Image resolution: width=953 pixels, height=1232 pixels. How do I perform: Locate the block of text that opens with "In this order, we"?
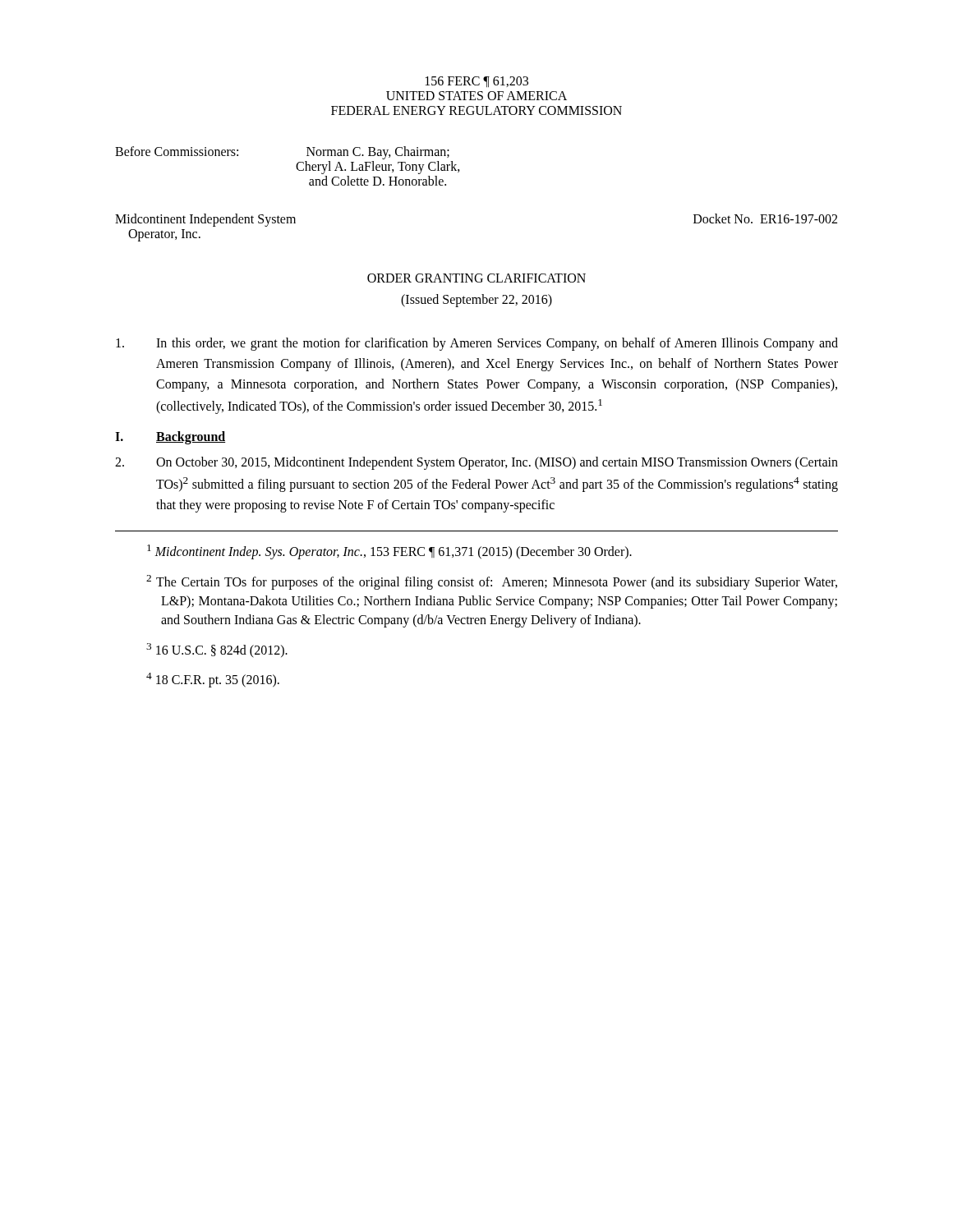[x=476, y=376]
